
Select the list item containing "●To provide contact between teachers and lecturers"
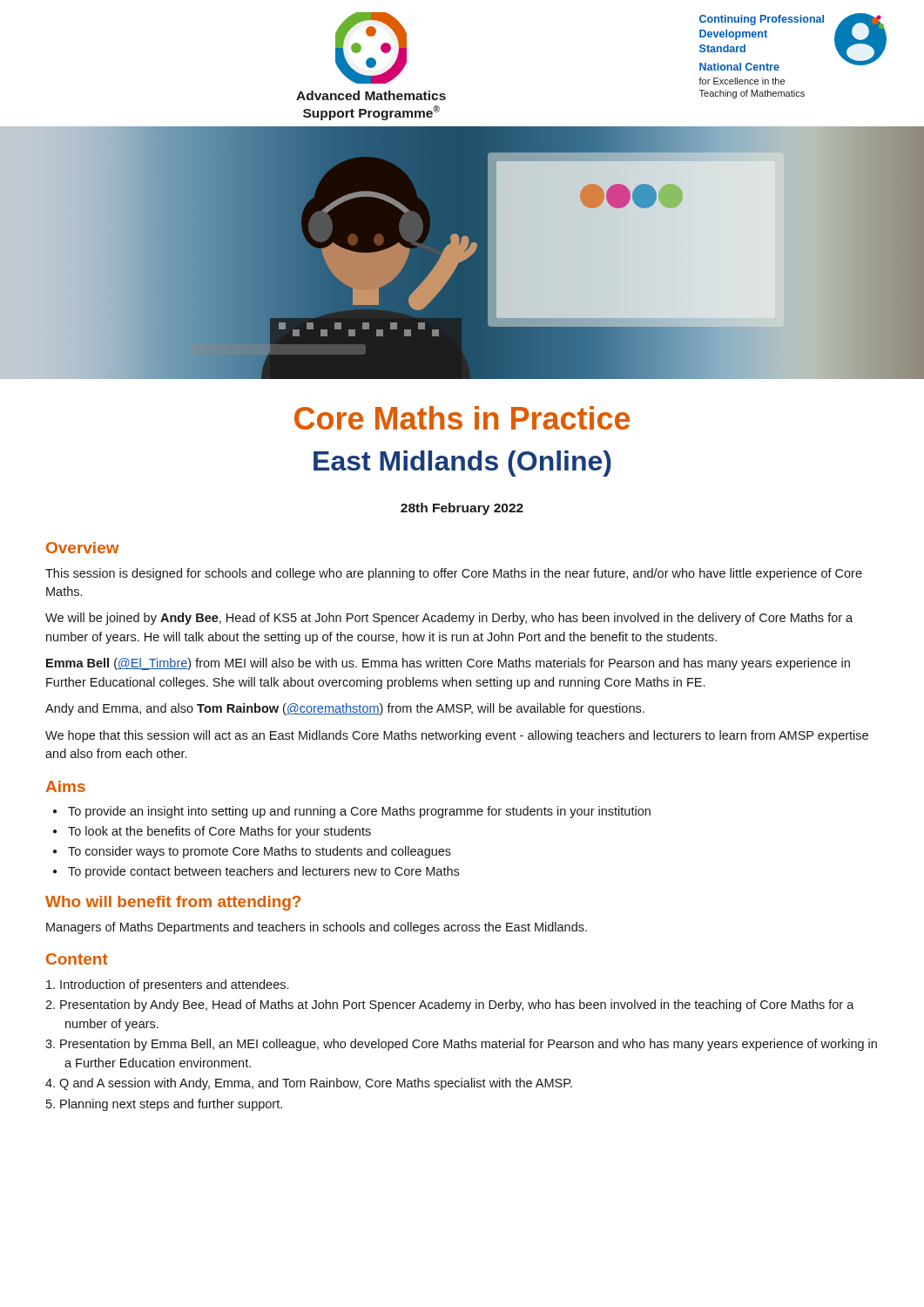click(467, 872)
